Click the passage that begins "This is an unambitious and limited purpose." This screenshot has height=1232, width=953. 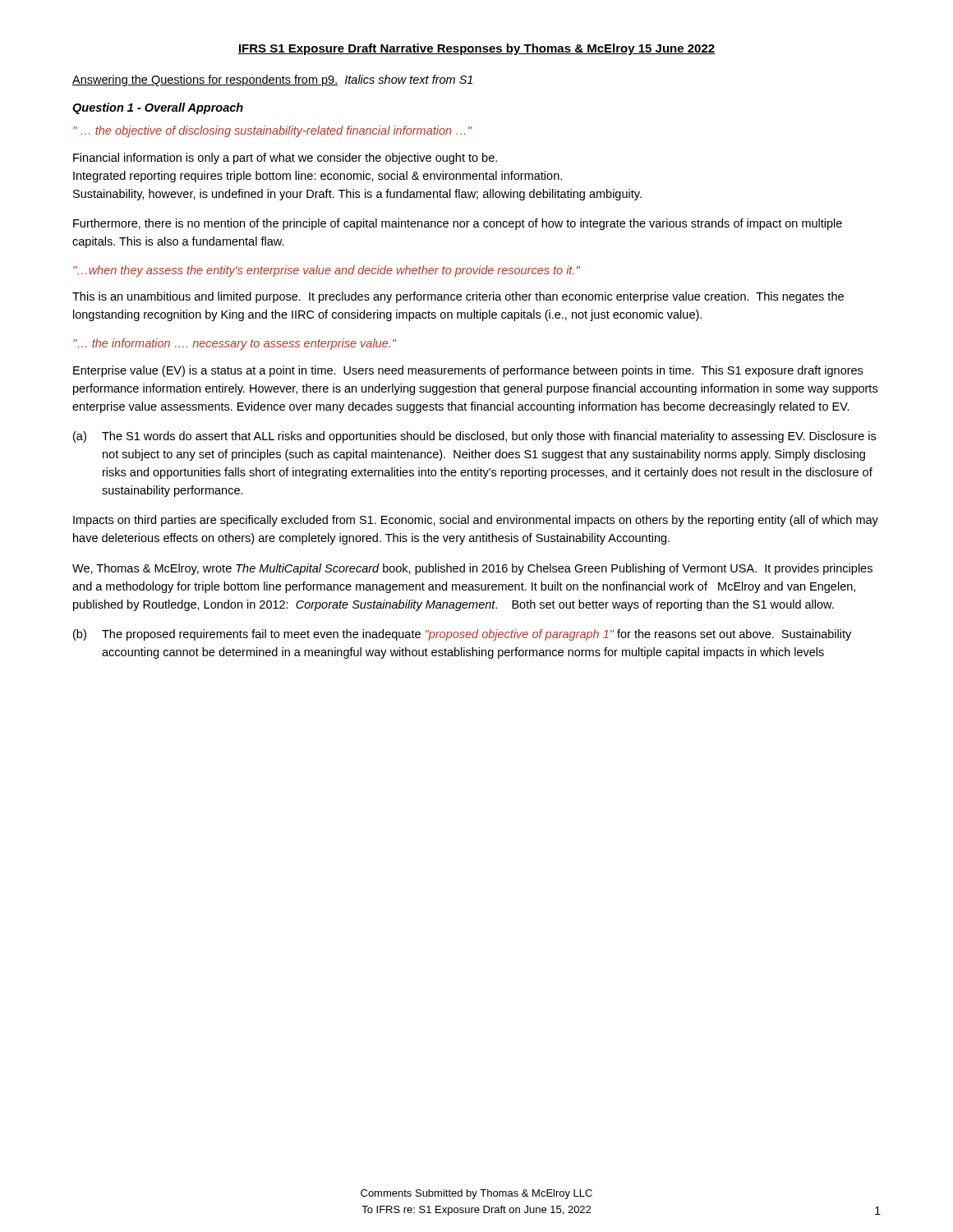[458, 306]
